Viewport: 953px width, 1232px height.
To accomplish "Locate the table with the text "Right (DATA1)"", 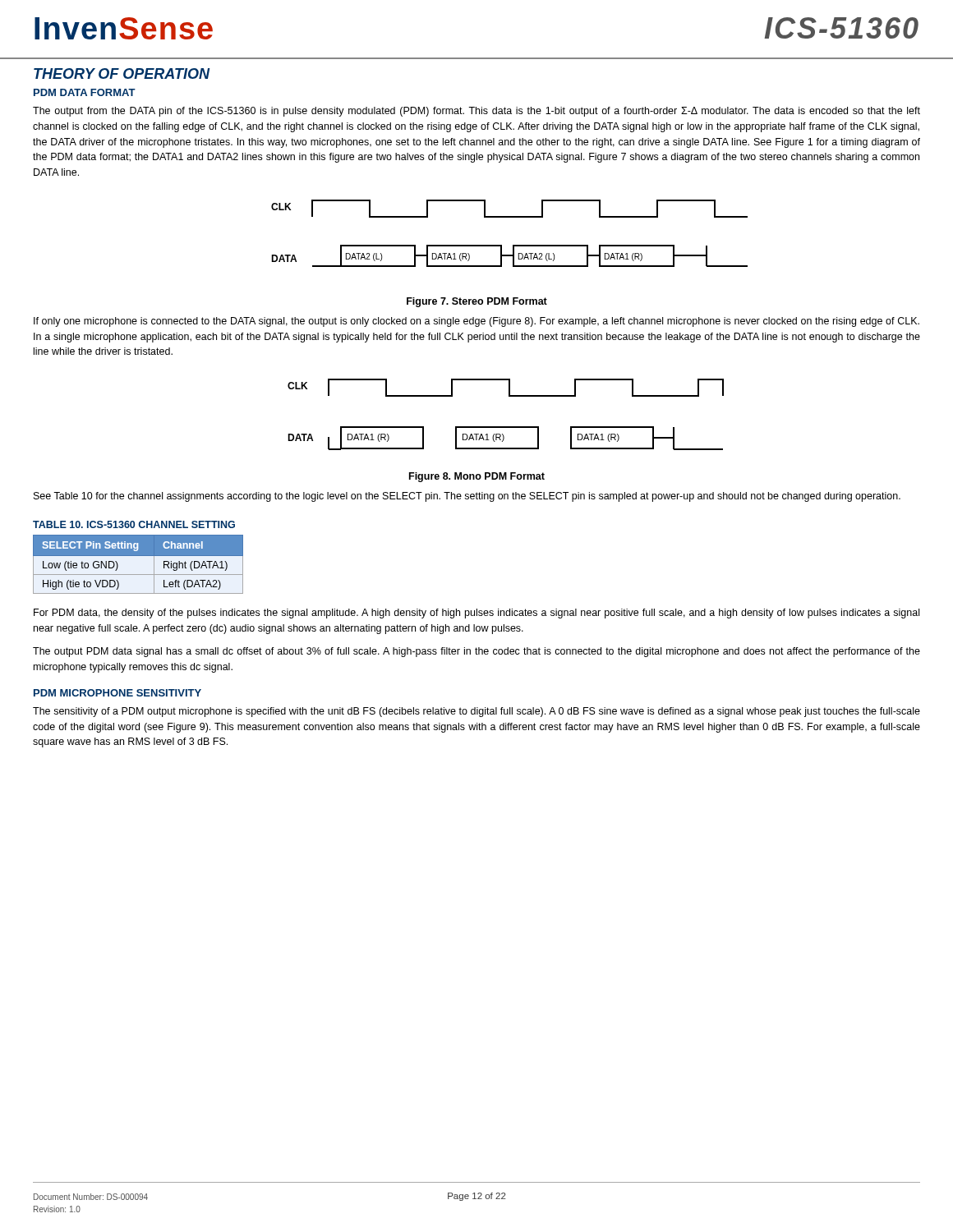I will click(x=476, y=564).
